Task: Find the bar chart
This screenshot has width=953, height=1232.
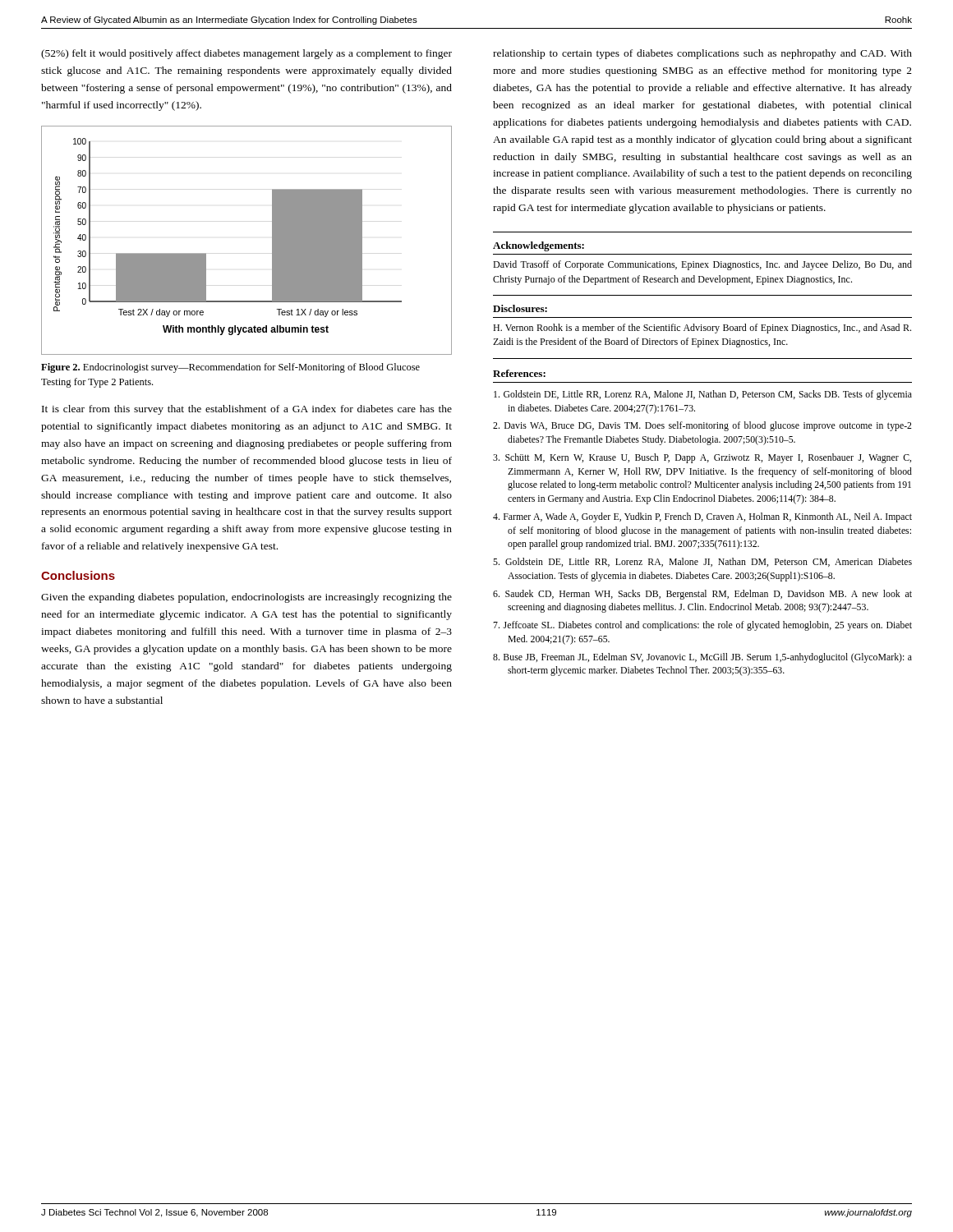Action: point(246,240)
